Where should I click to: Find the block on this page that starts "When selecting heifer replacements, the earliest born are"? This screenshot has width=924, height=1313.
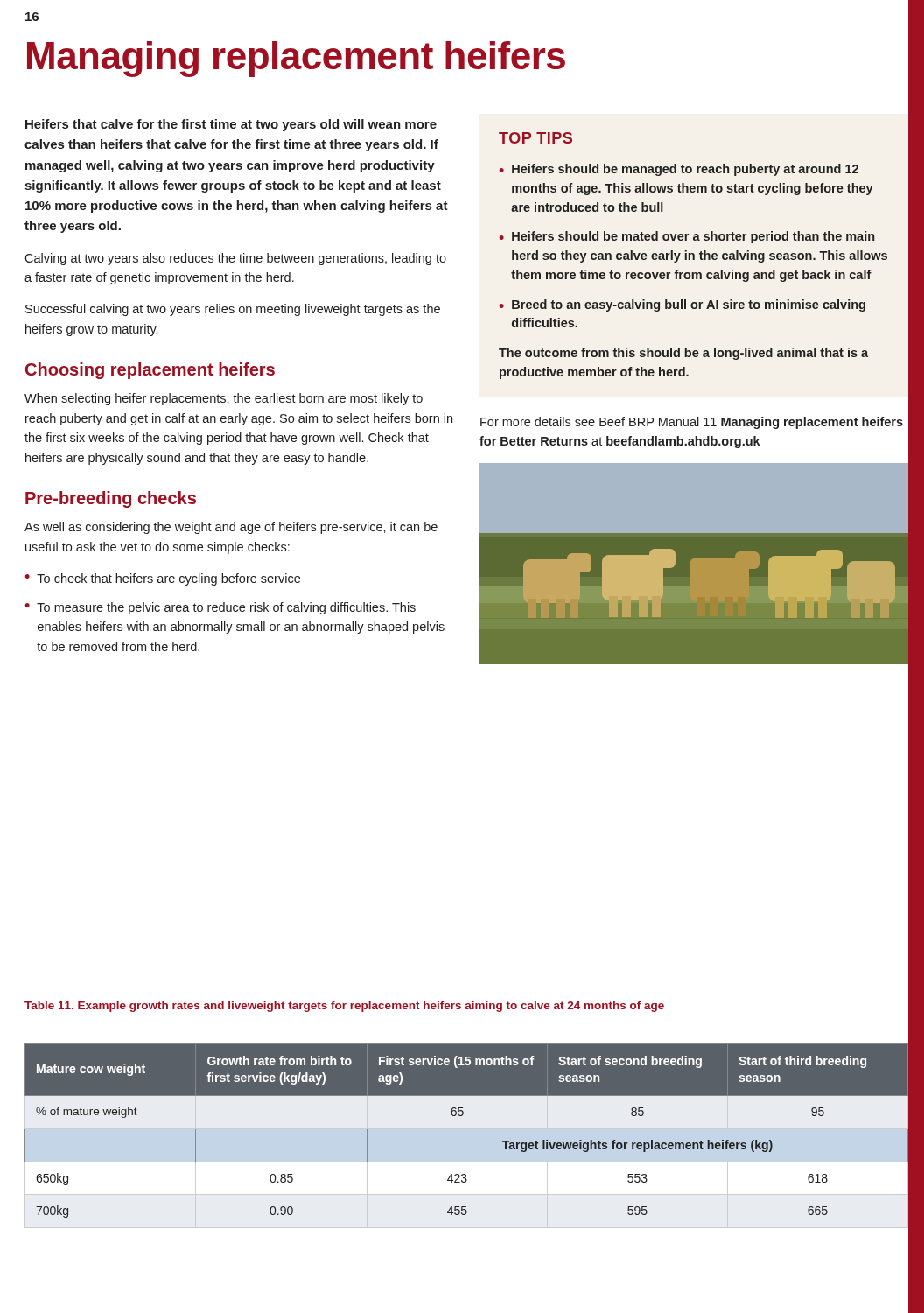(x=239, y=428)
